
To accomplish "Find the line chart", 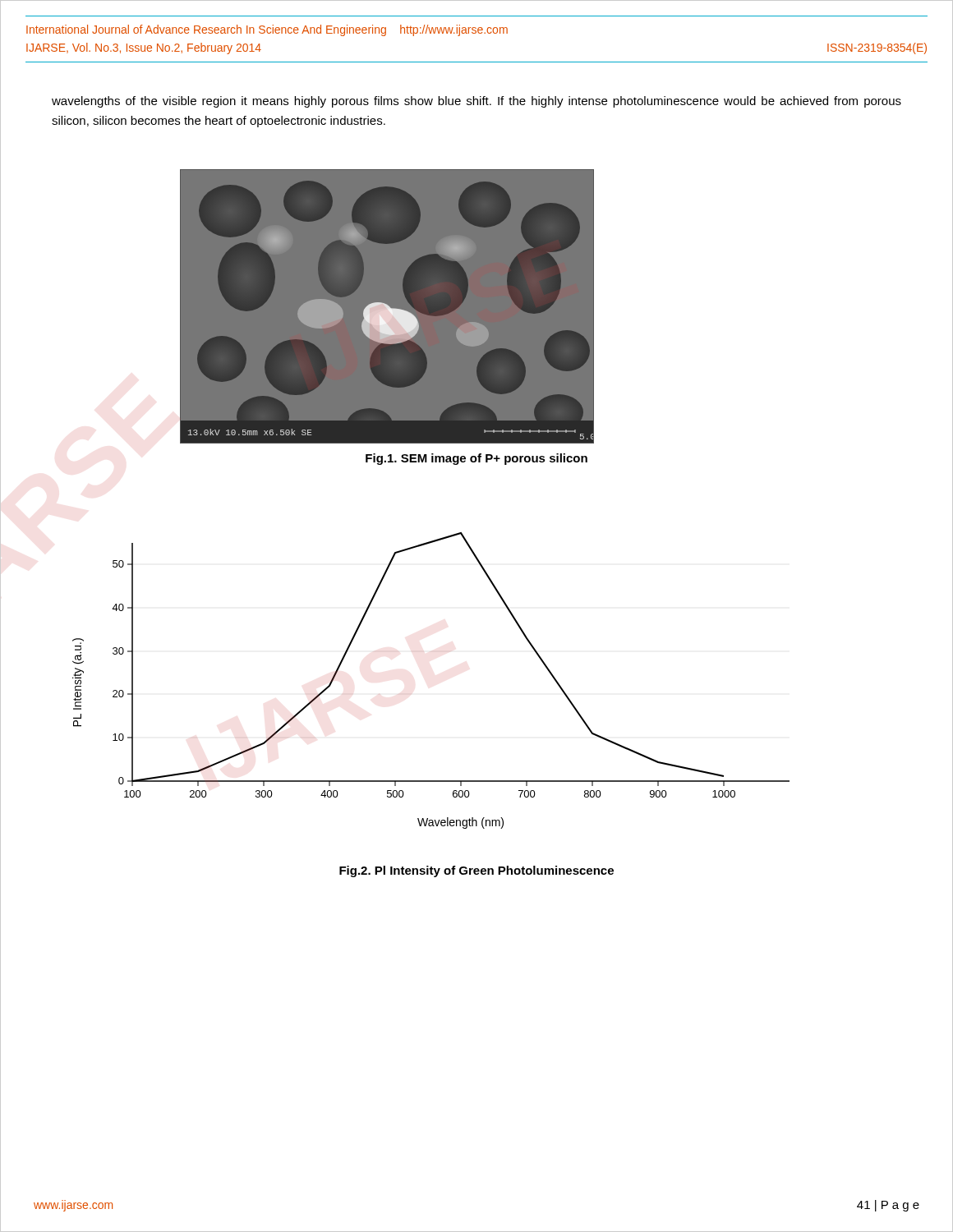I will [485, 684].
